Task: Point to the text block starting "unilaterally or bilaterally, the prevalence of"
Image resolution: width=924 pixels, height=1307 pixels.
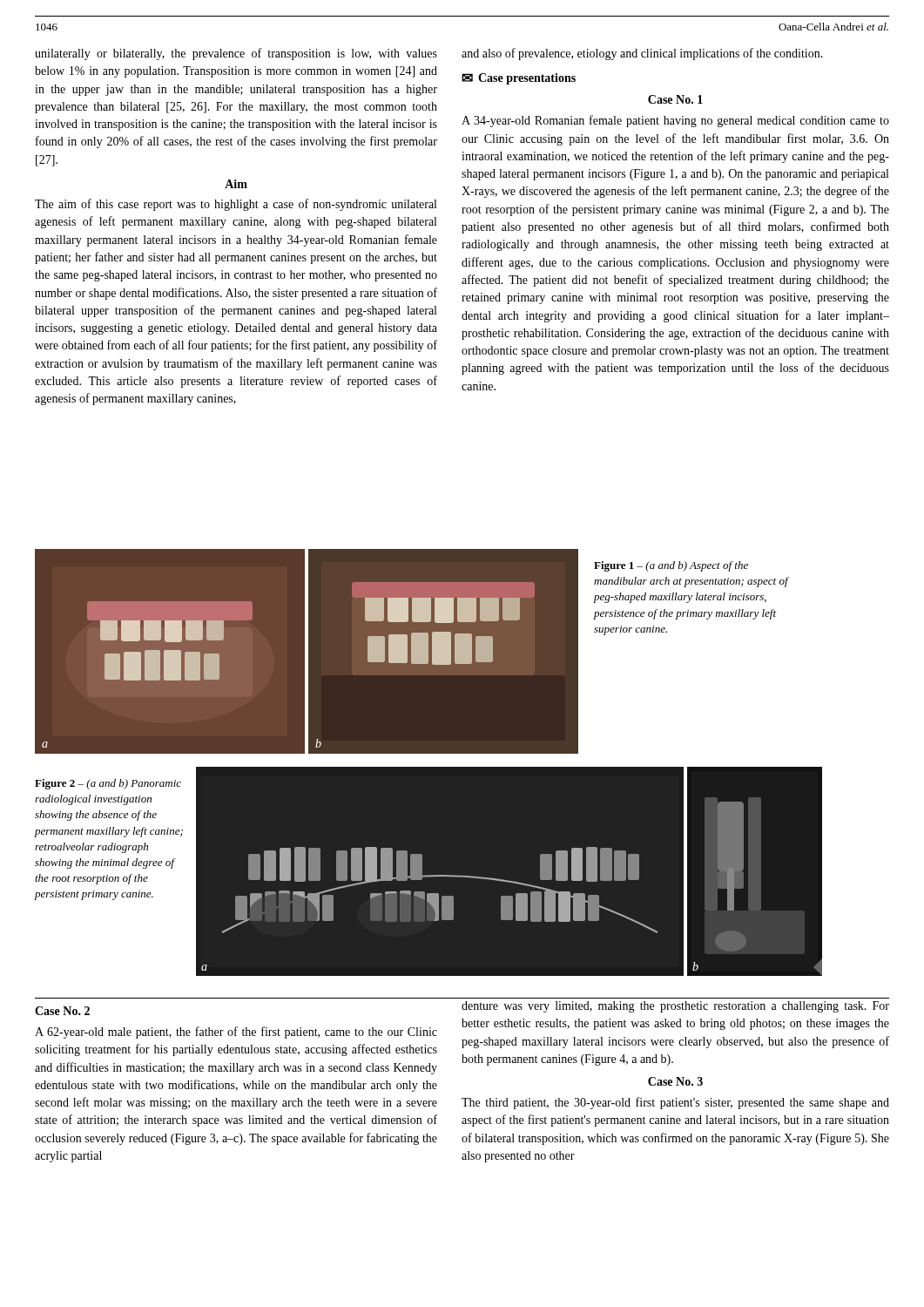Action: (x=236, y=227)
